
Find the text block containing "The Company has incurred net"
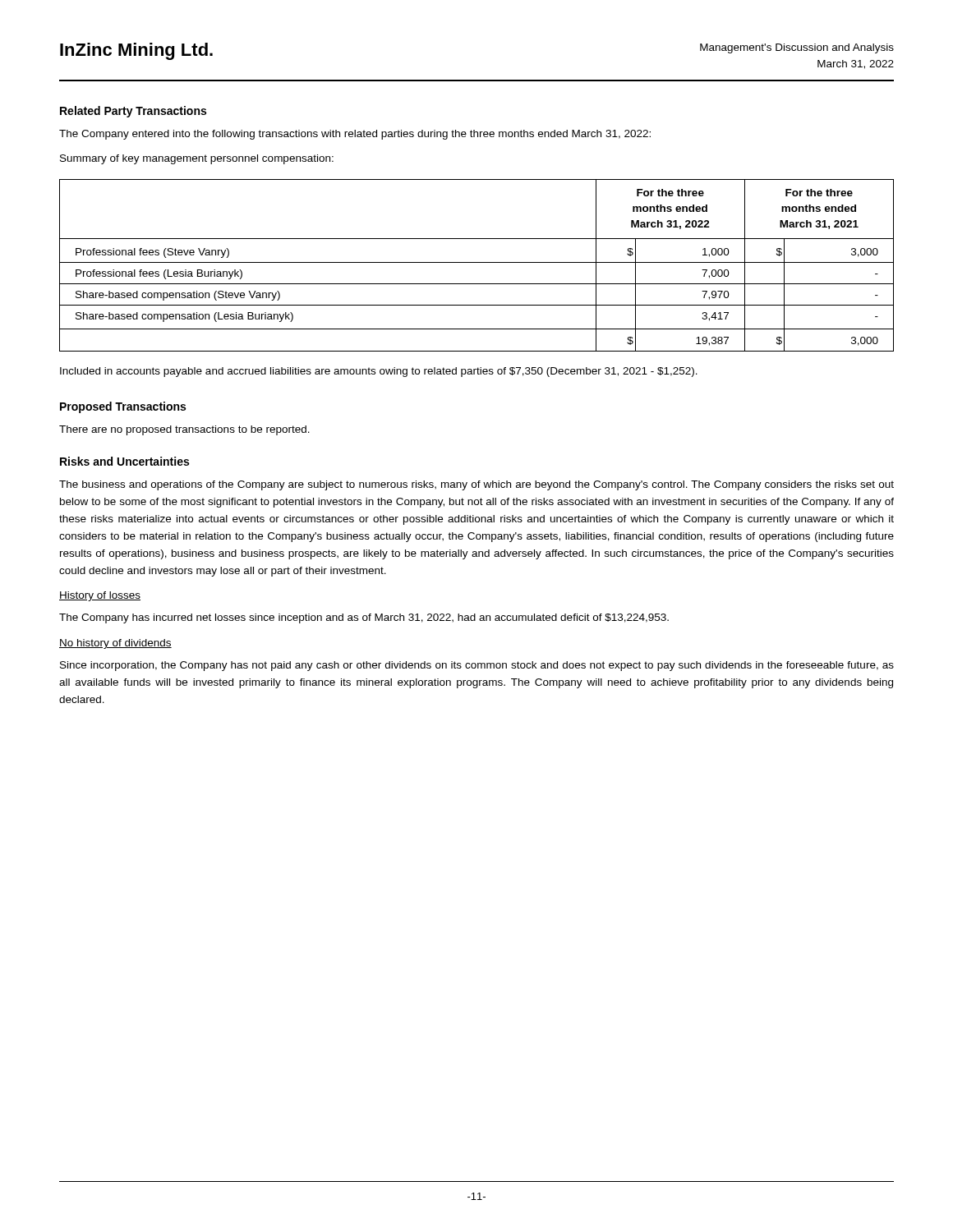364,618
